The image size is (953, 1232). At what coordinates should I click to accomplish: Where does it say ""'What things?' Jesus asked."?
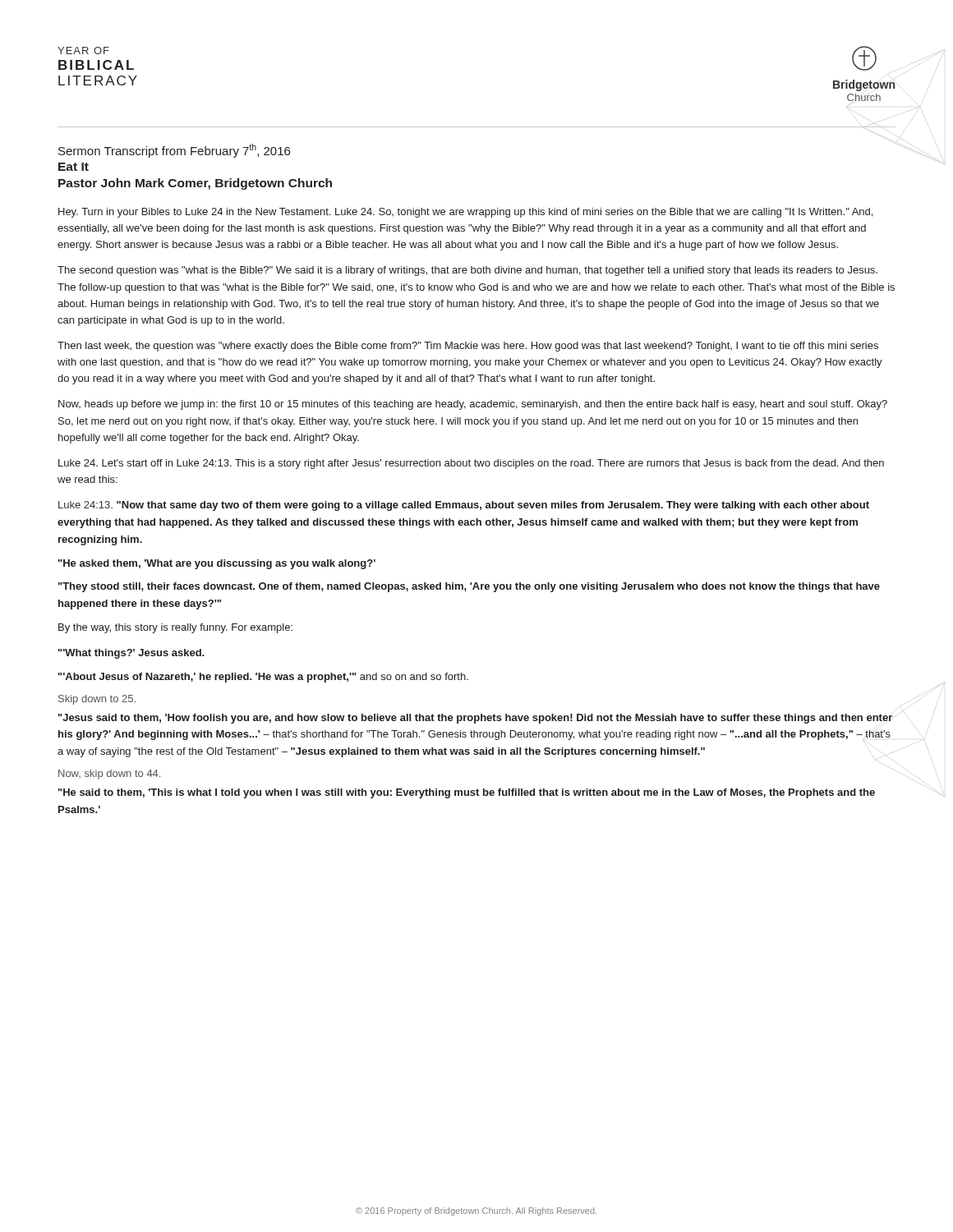point(131,653)
